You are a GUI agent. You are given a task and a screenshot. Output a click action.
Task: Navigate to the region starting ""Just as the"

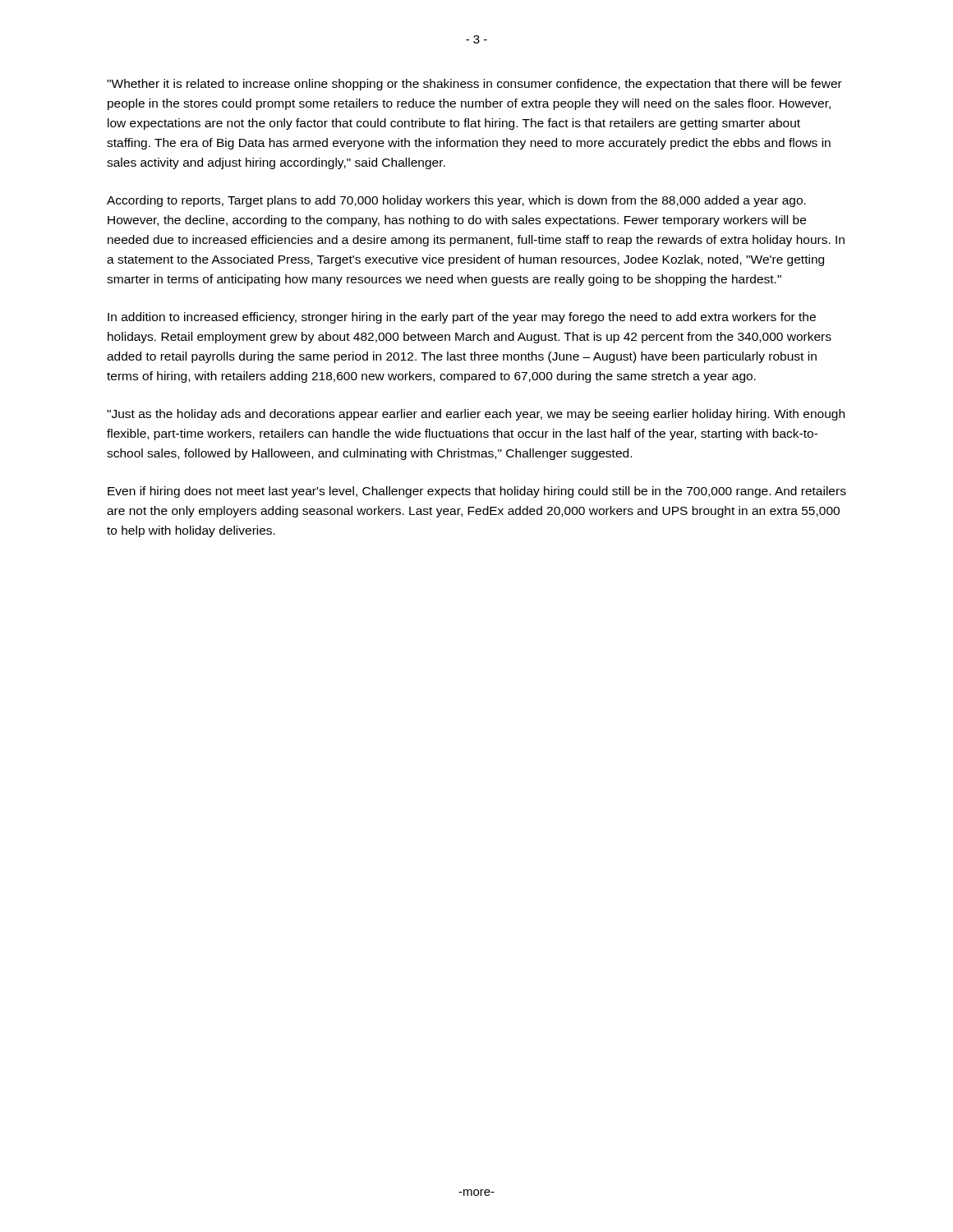pyautogui.click(x=476, y=433)
